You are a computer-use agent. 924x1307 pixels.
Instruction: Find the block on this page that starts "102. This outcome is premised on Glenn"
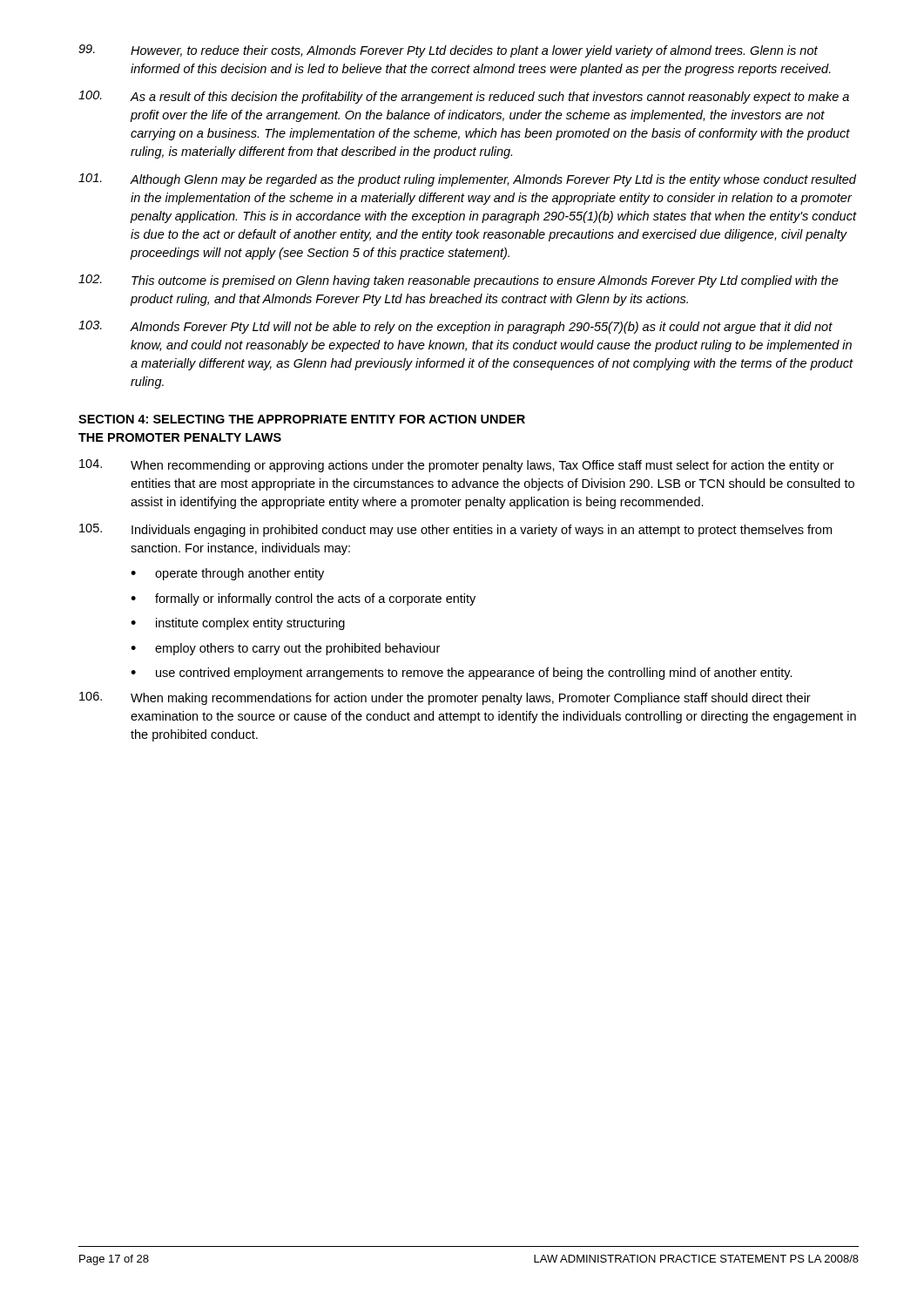coord(469,290)
